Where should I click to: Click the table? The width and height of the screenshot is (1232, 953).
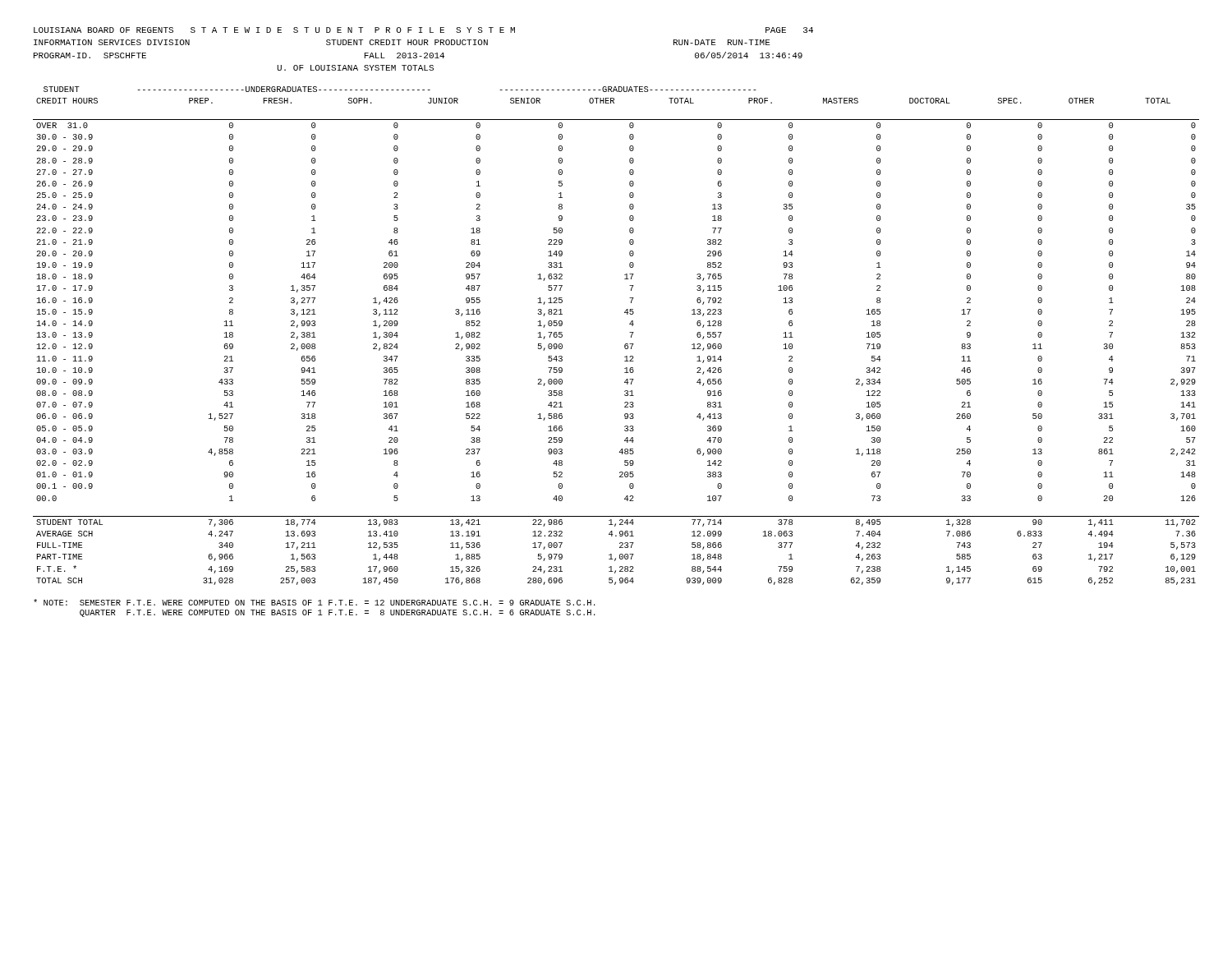[x=616, y=335]
